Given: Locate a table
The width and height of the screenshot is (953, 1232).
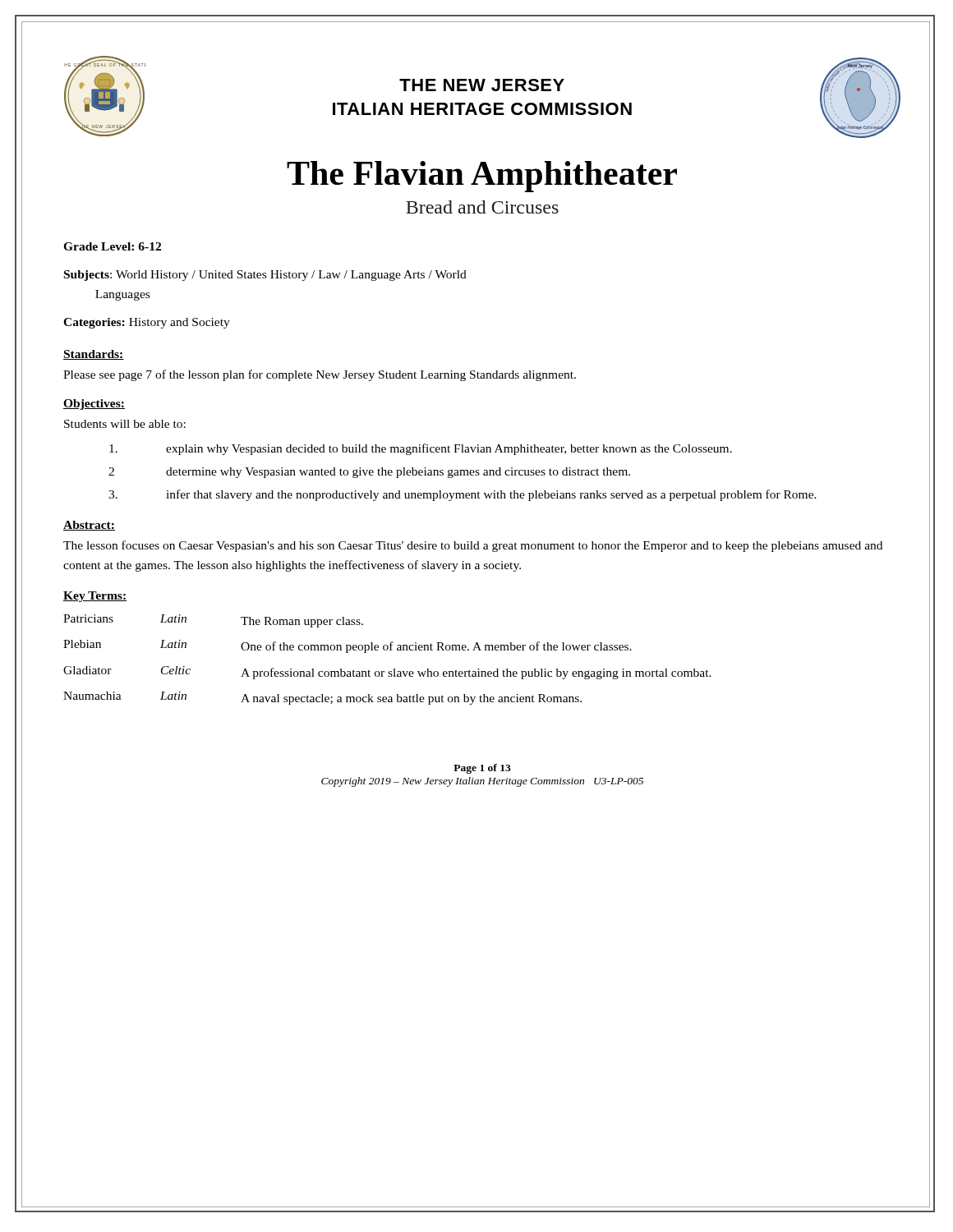Looking at the screenshot, I should pyautogui.click(x=482, y=661).
